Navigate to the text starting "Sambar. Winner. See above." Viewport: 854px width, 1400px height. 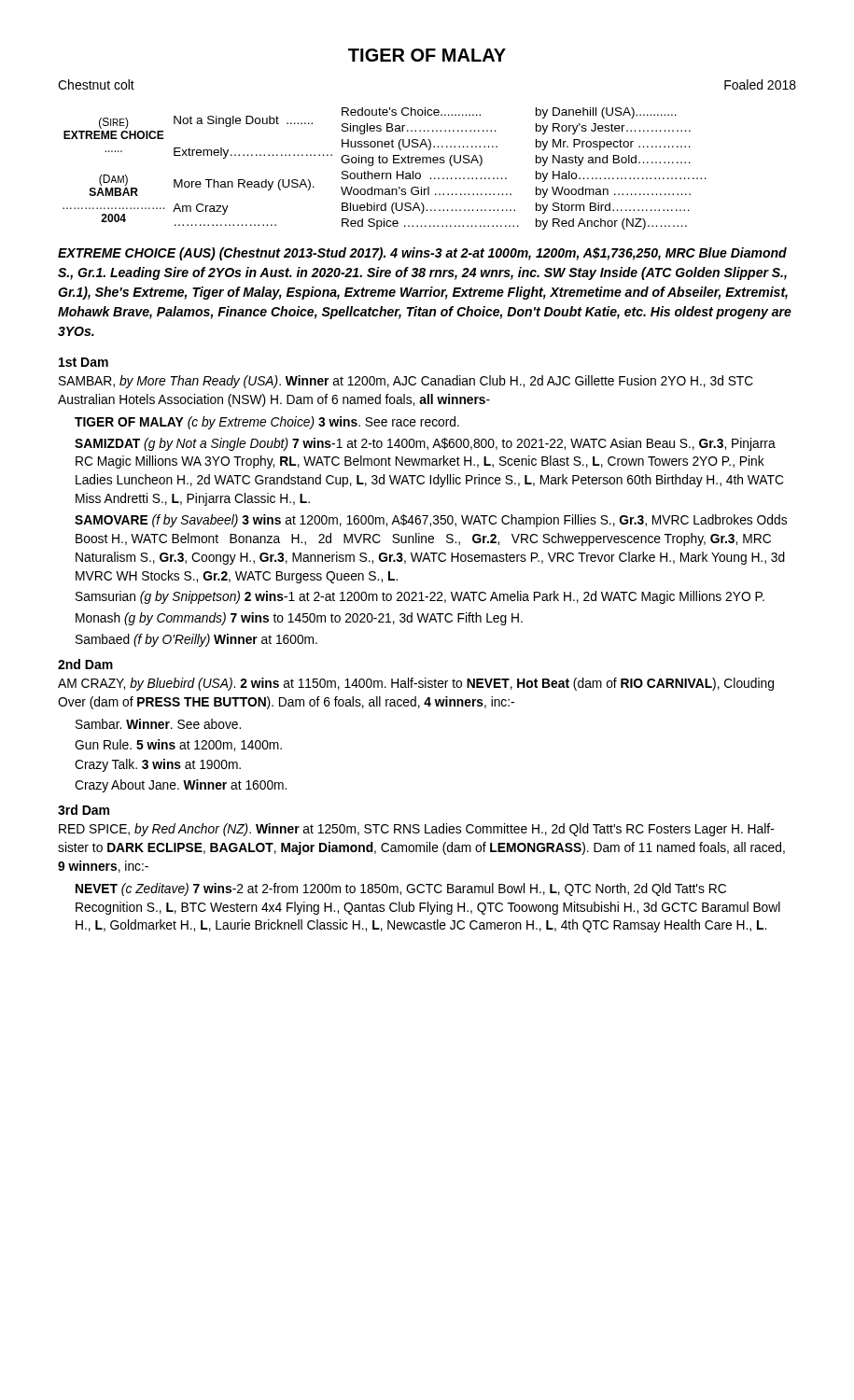[x=158, y=724]
